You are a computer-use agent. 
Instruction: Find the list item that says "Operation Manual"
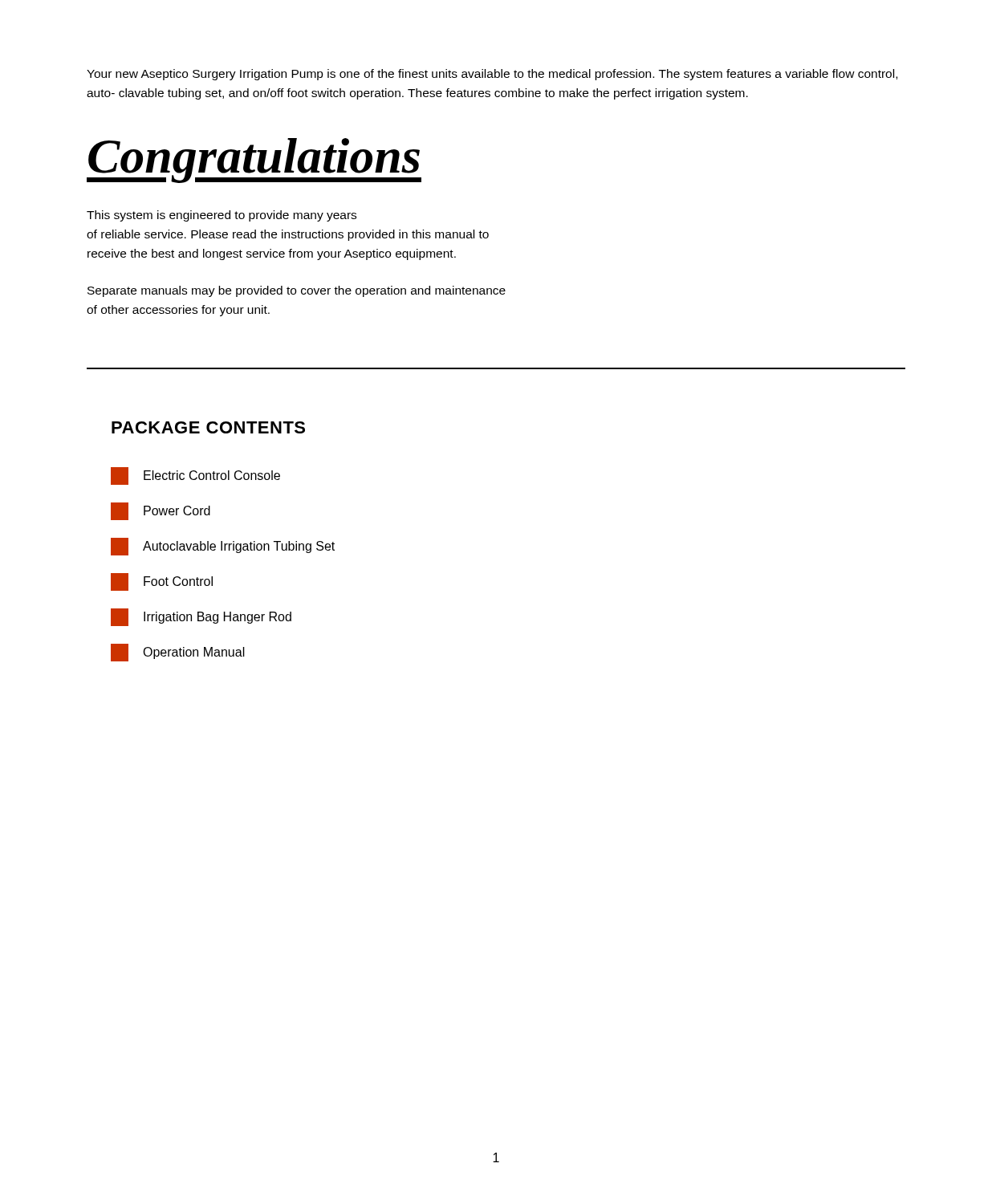pos(178,653)
